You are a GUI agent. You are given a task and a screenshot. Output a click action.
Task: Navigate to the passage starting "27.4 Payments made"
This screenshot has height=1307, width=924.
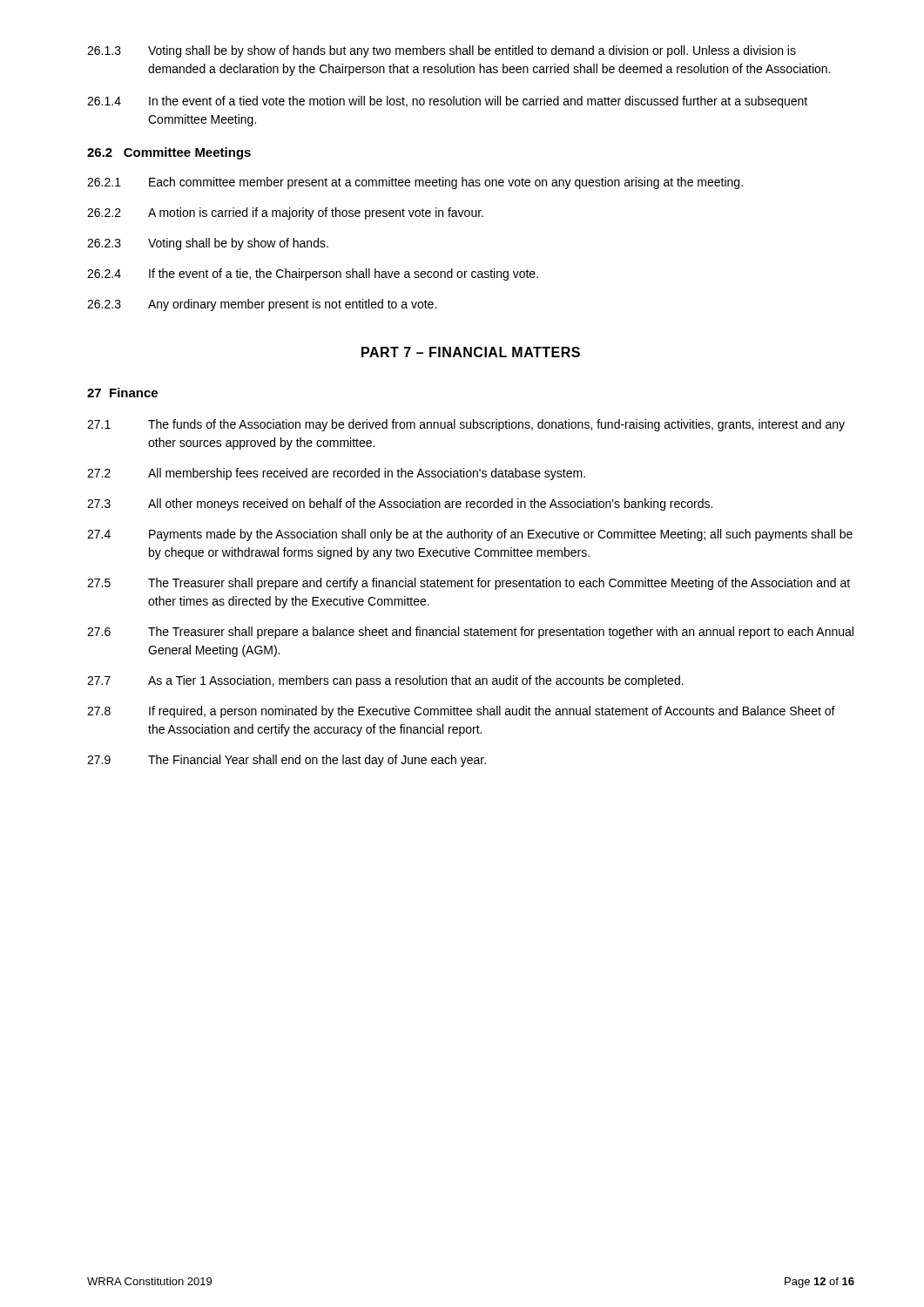click(471, 544)
